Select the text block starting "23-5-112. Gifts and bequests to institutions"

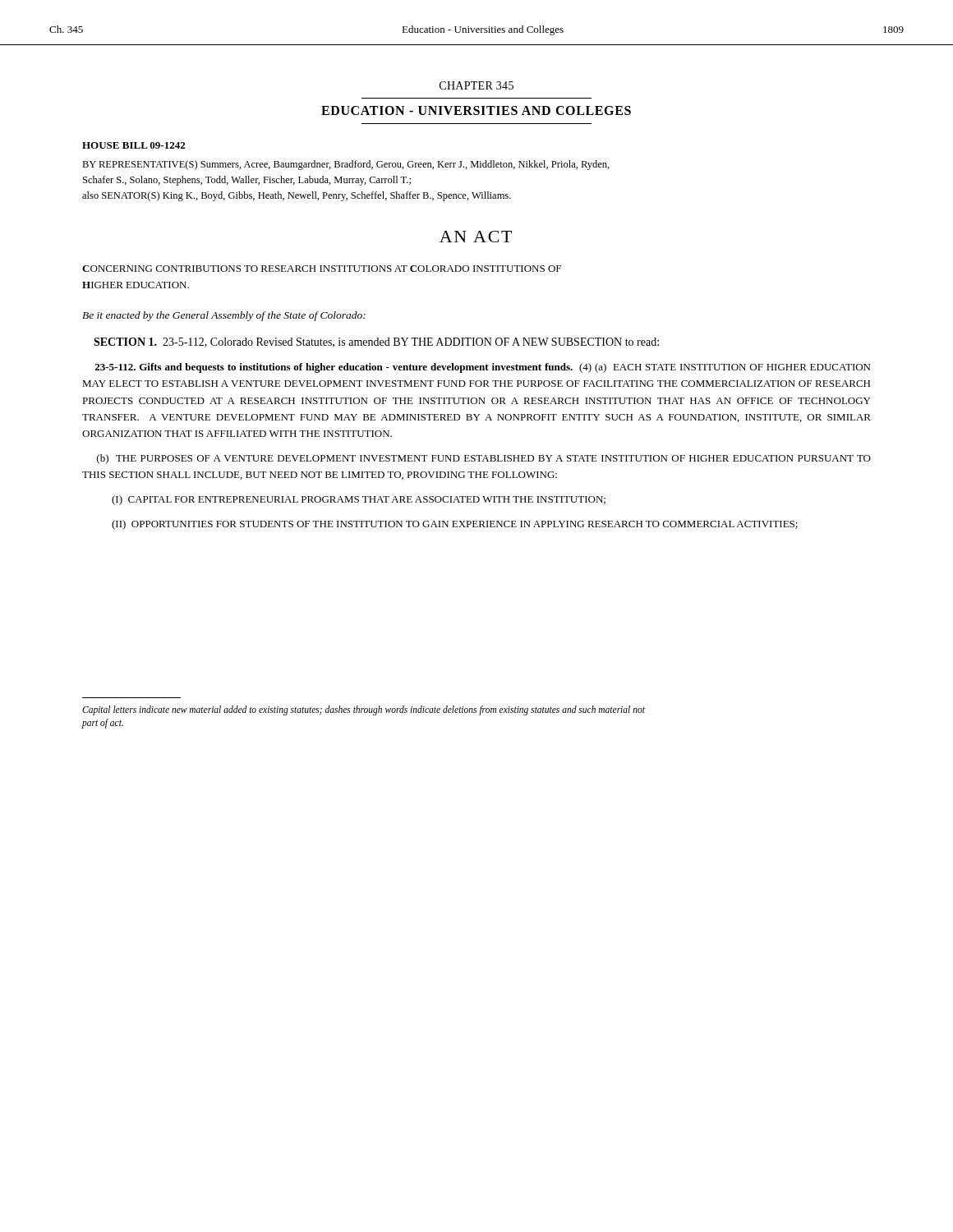[x=476, y=400]
